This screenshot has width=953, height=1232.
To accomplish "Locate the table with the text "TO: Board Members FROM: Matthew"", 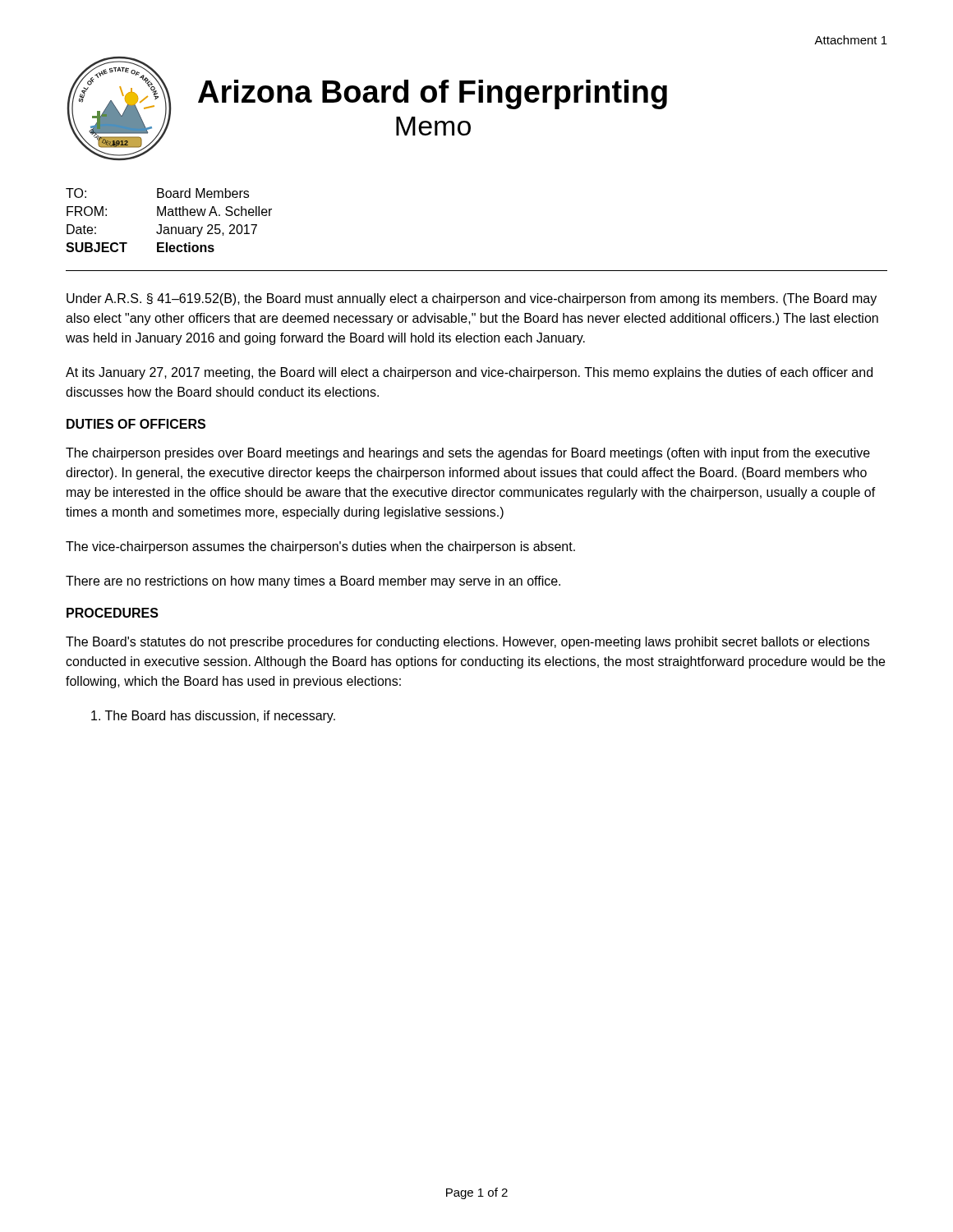I will click(476, 221).
